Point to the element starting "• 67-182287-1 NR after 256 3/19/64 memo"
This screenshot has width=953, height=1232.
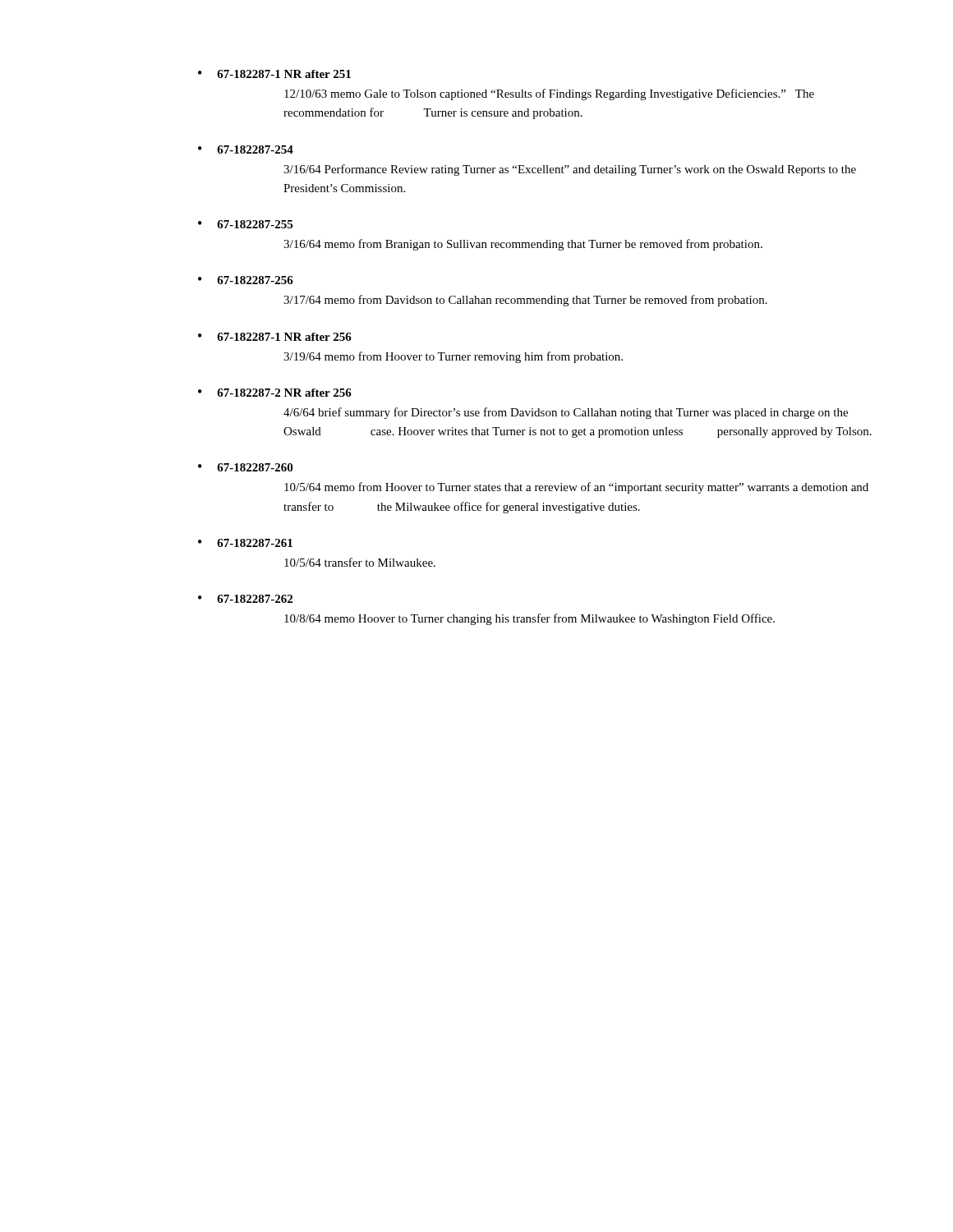coord(538,347)
